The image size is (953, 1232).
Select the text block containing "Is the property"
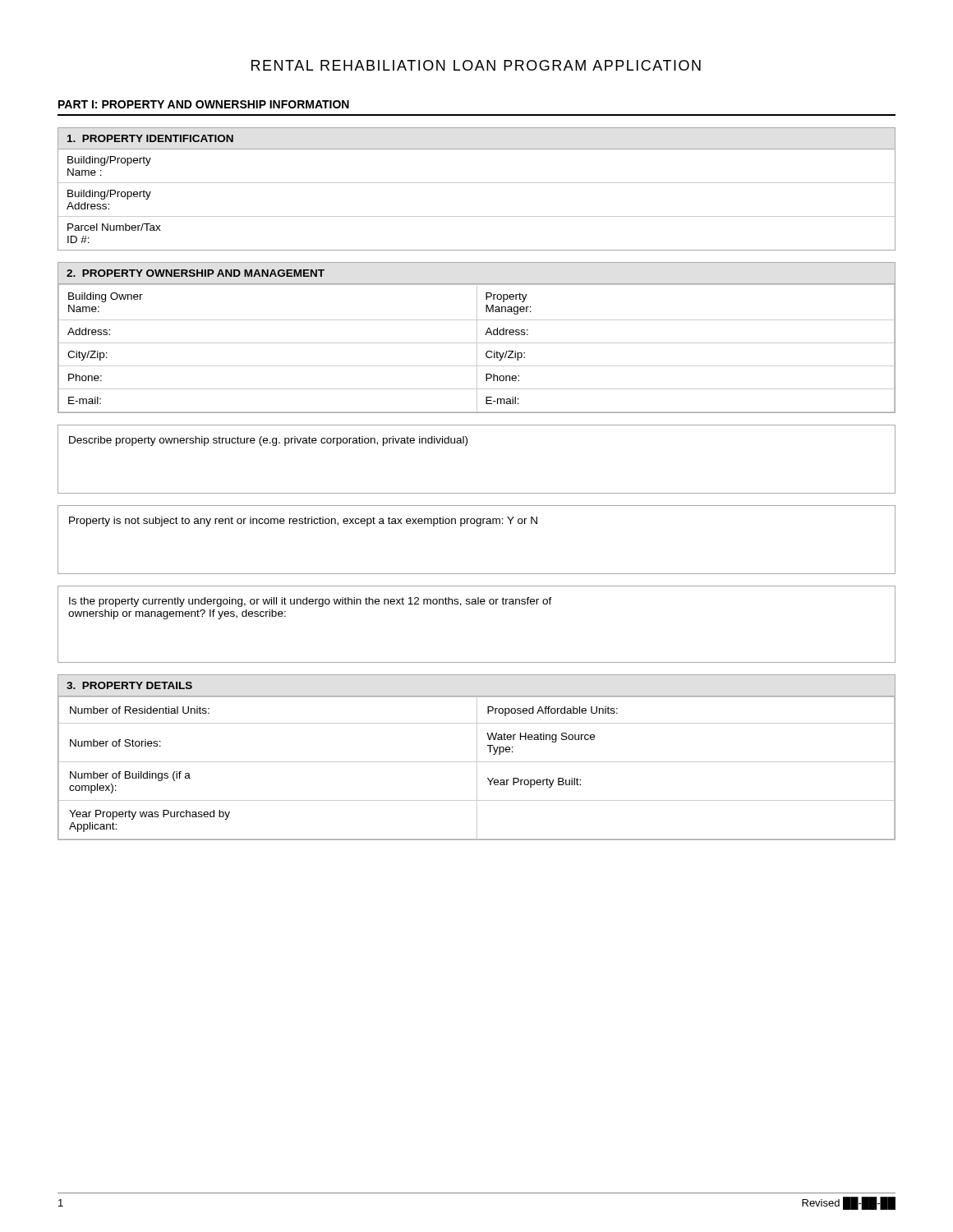[310, 607]
